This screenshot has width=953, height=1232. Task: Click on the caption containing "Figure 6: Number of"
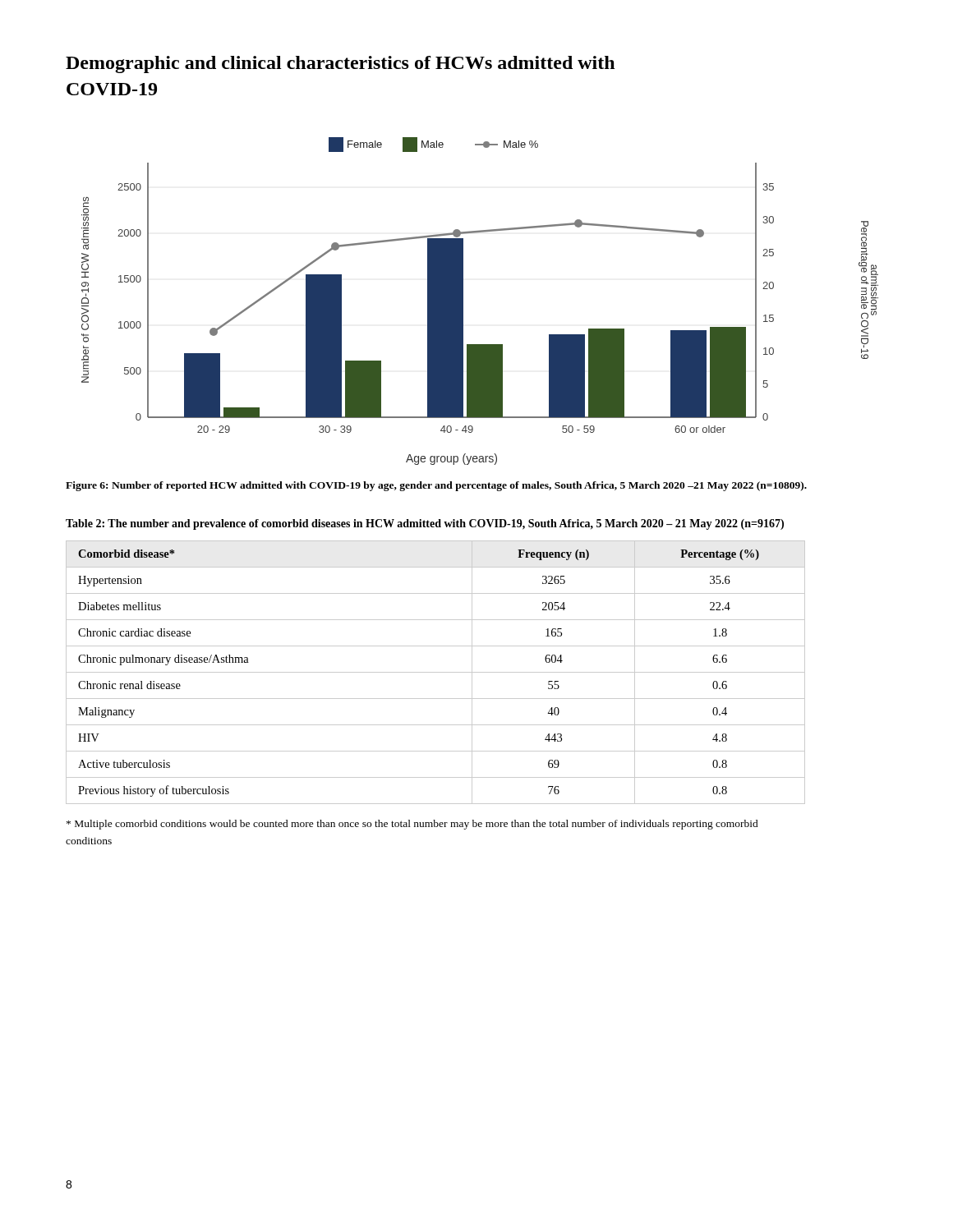436,485
